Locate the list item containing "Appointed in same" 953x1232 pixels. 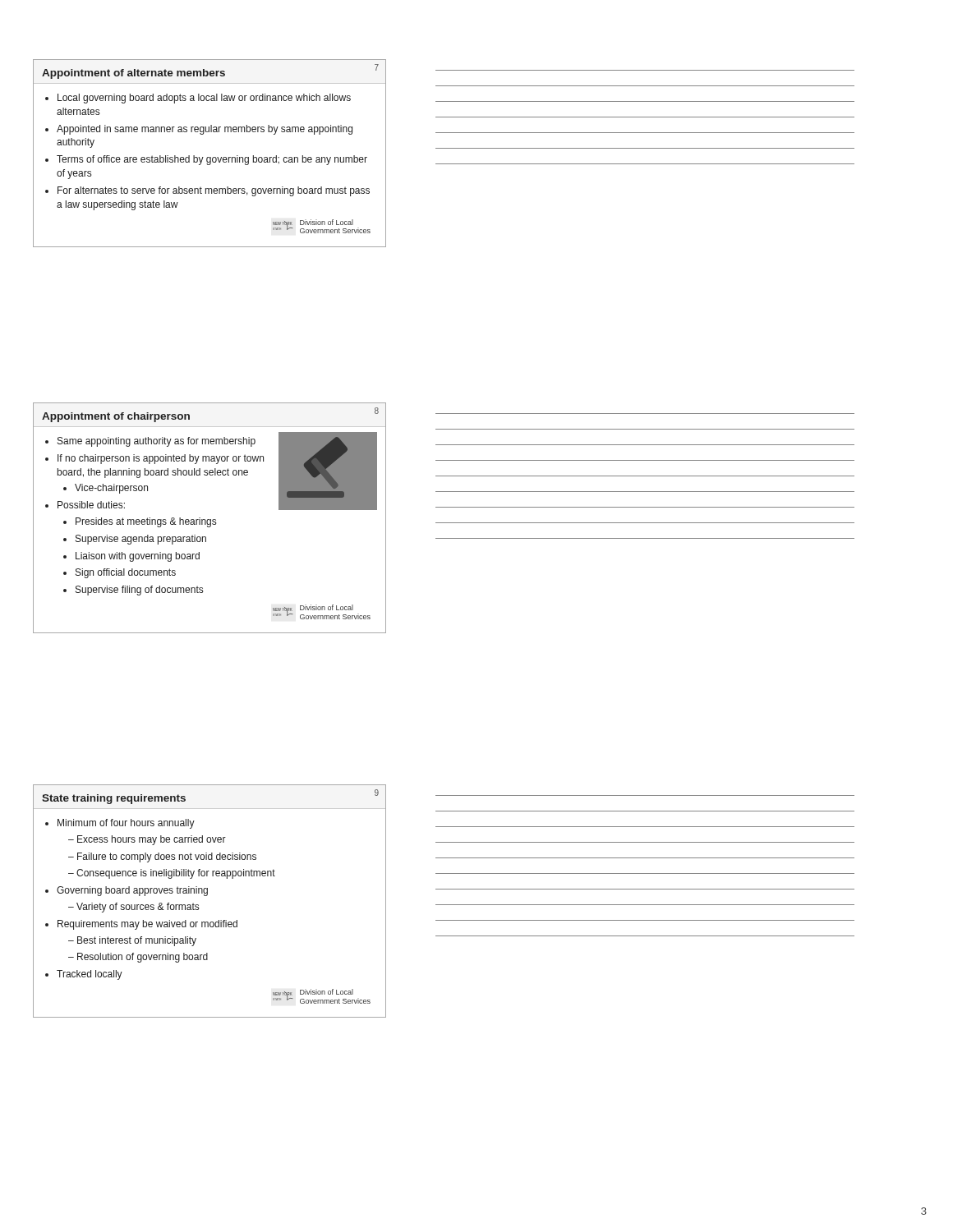(x=205, y=136)
